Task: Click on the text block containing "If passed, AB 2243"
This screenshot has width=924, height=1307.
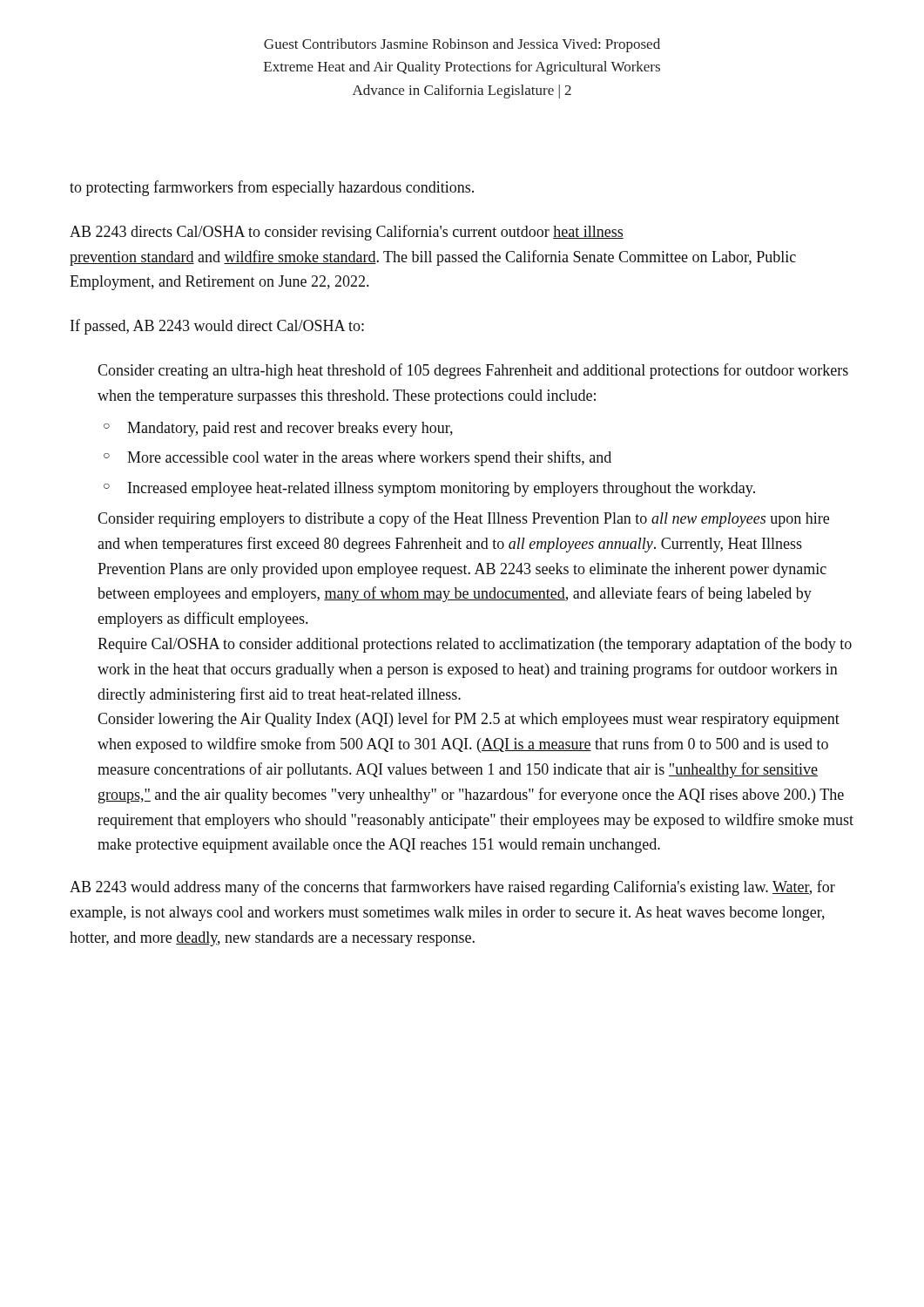Action: pyautogui.click(x=217, y=326)
